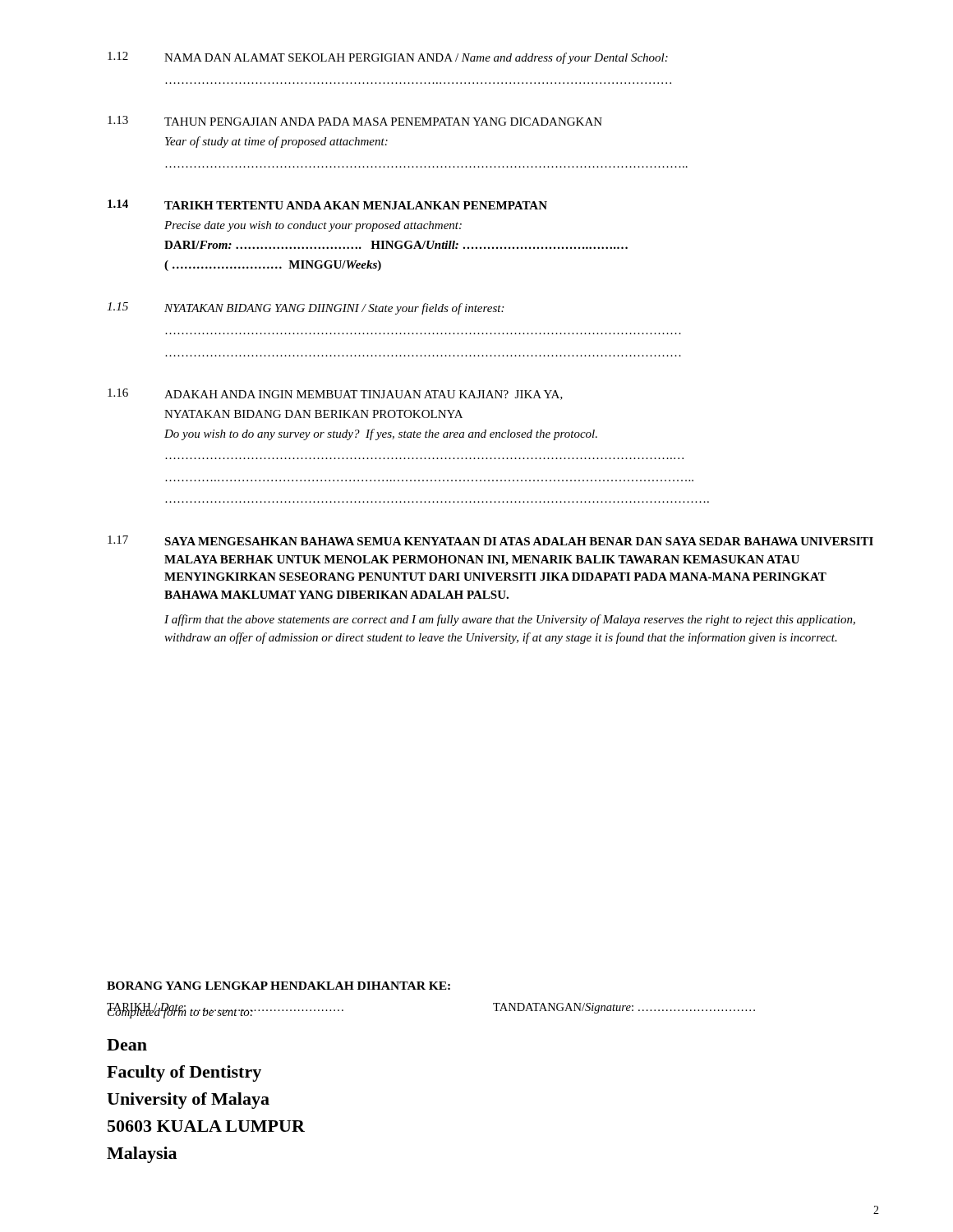Viewport: 953px width, 1232px height.
Task: Find the block starting "TARIKH / Date: ………………………………… TANDATANGAN/Signature: …………………………"
Action: tap(493, 1007)
